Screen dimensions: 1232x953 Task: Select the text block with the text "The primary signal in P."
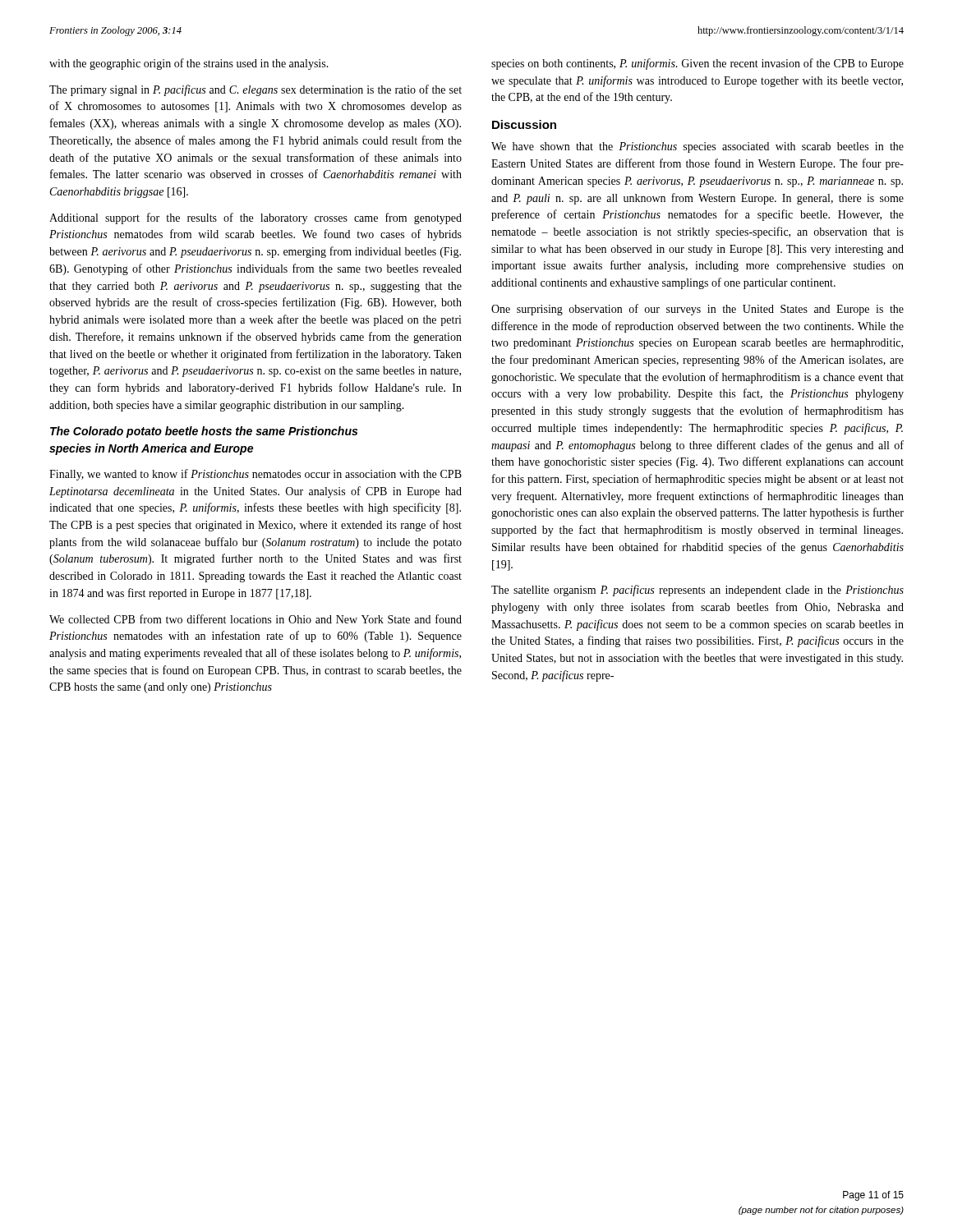[x=255, y=141]
